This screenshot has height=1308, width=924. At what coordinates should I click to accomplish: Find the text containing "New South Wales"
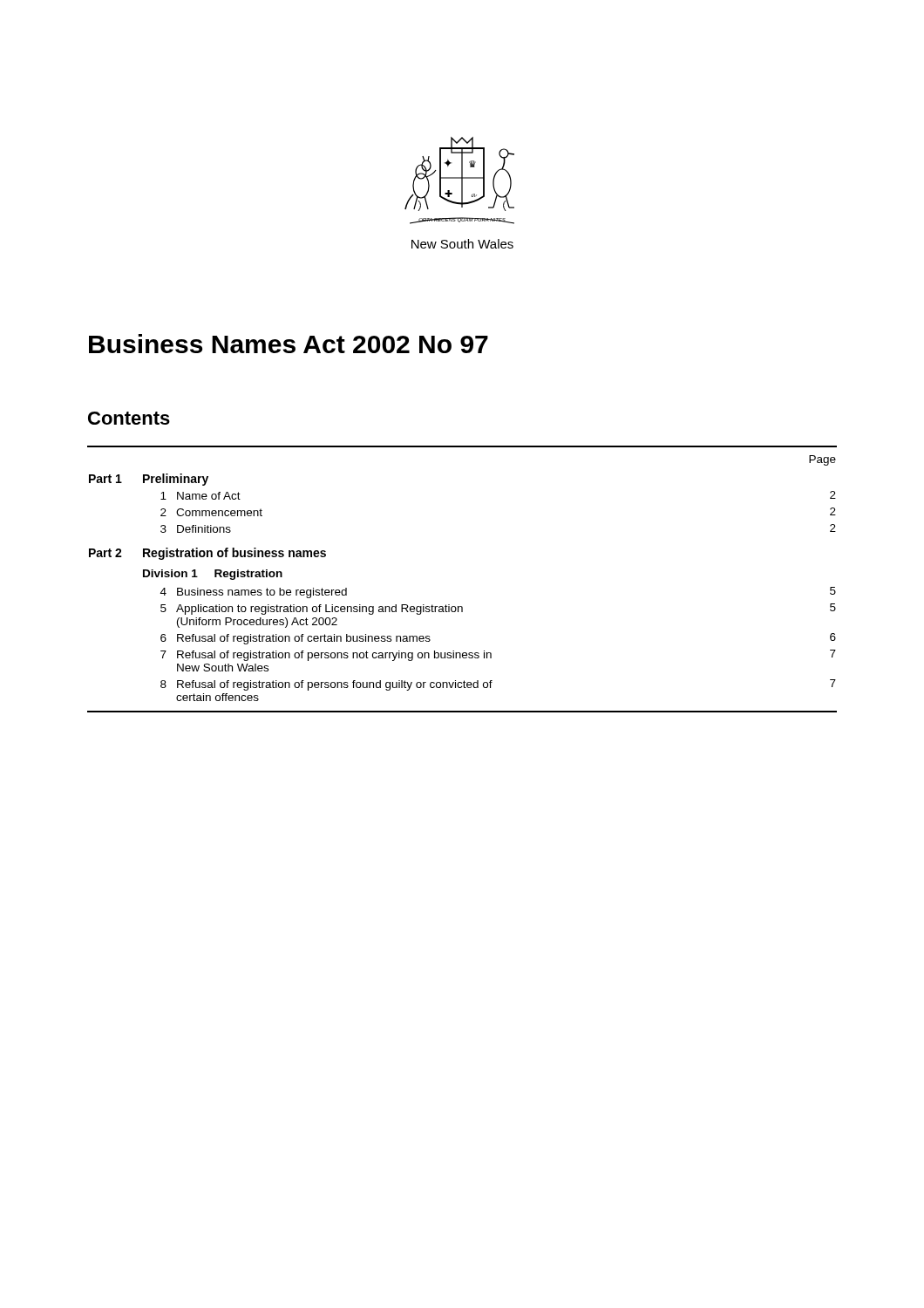[x=462, y=244]
